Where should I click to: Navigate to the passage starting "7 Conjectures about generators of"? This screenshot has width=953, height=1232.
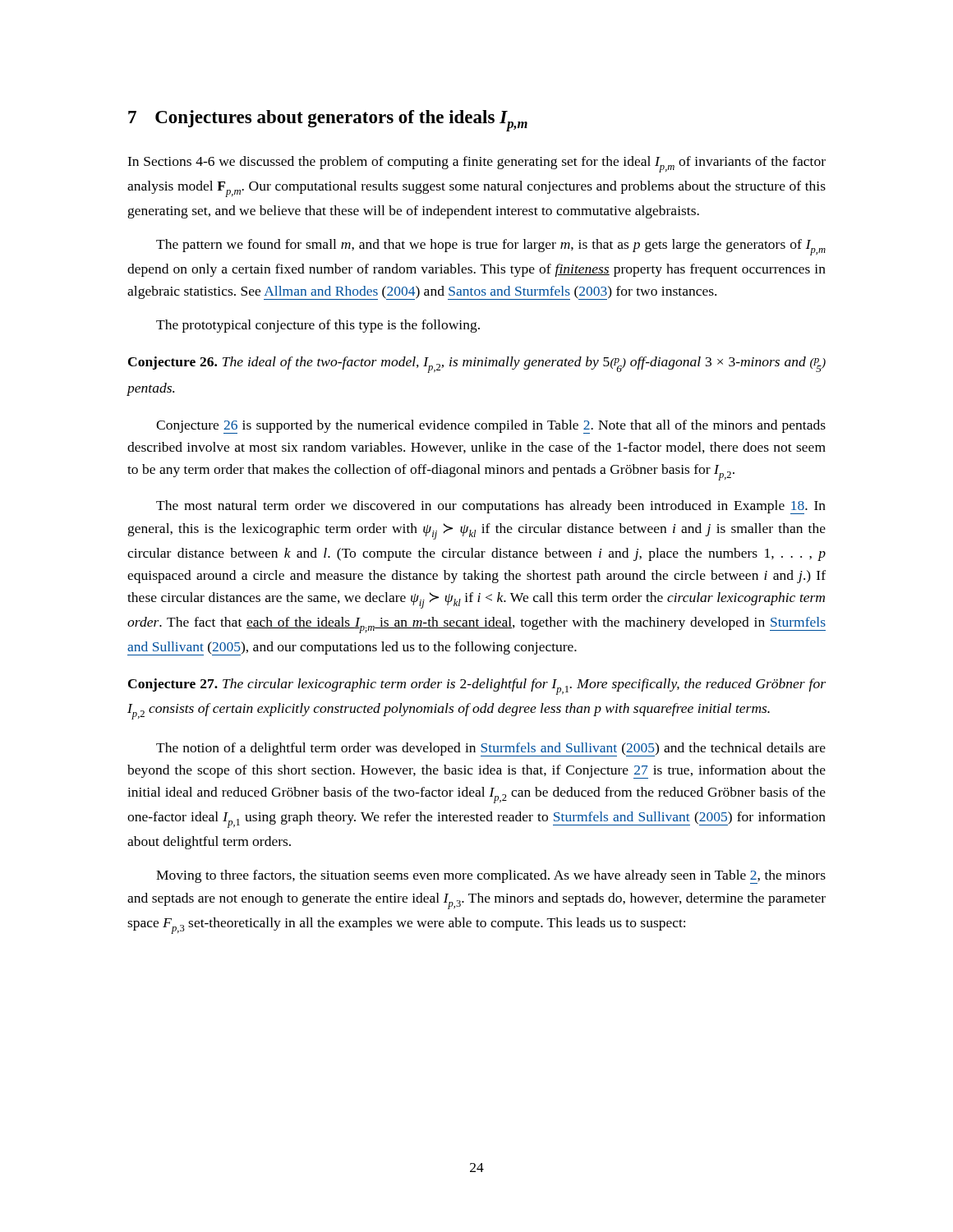coord(476,119)
